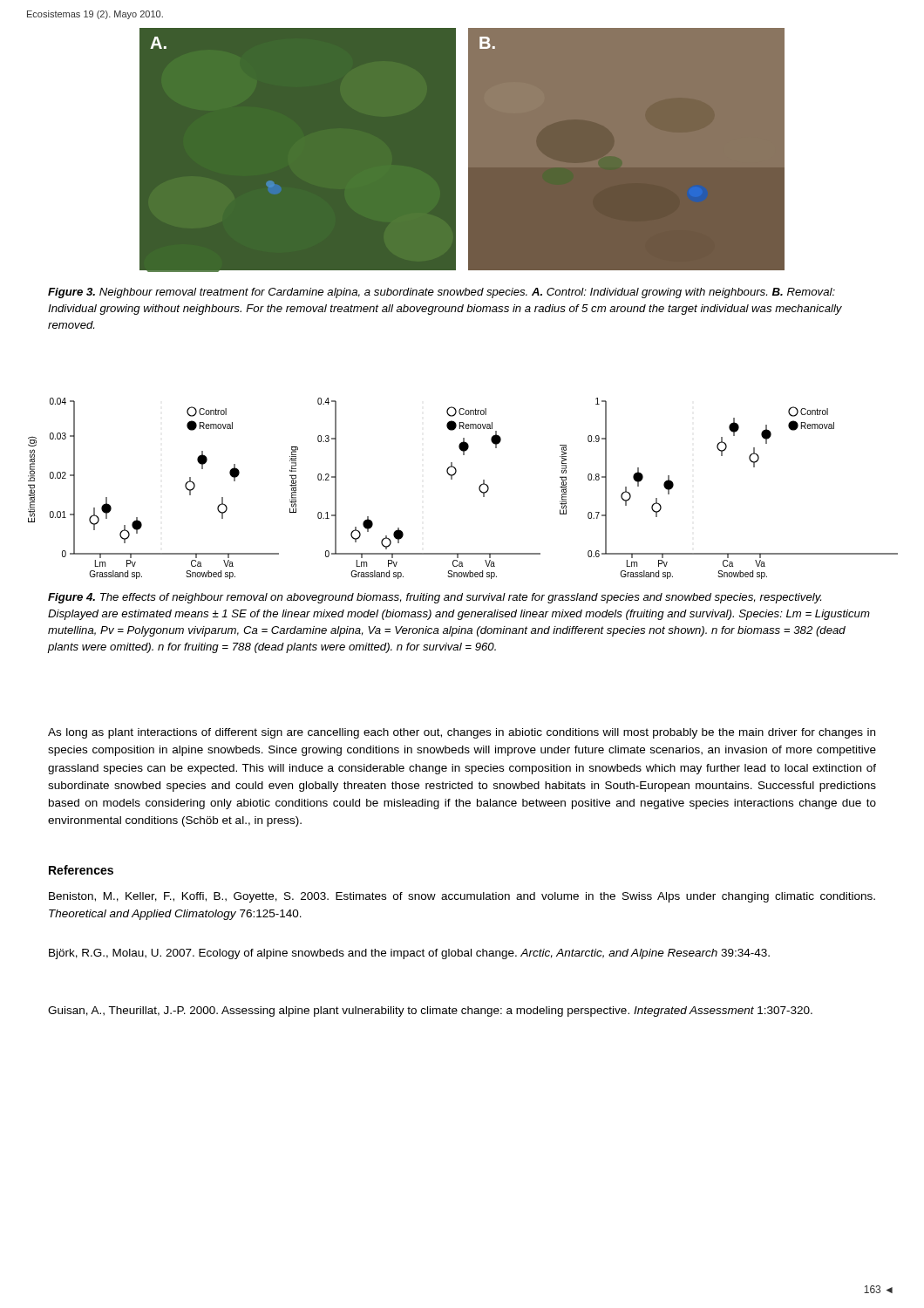
Task: Click the passage that begins "As long as plant interactions of different sign"
Action: pyautogui.click(x=462, y=776)
